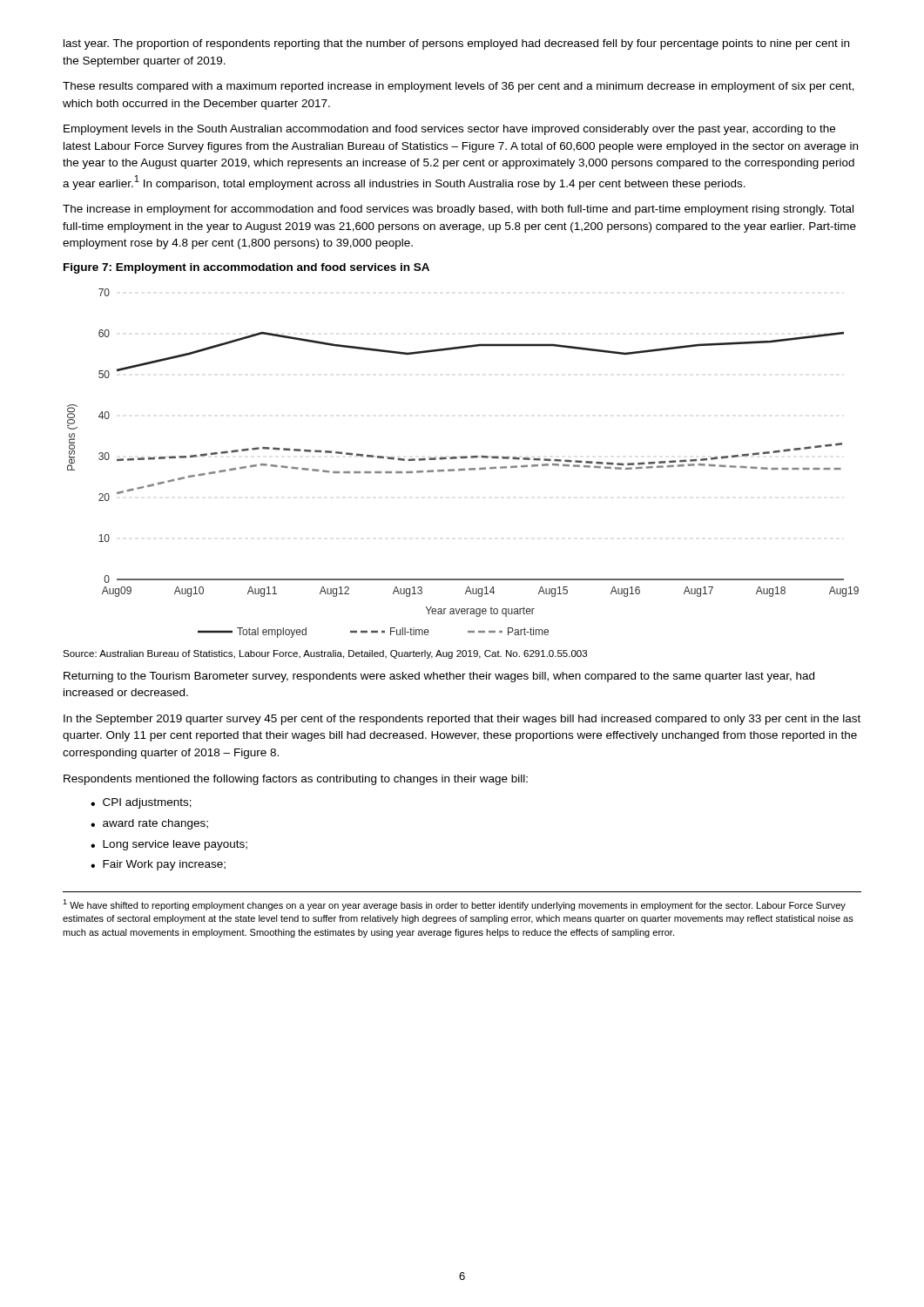Click on the block starting "•Fair Work pay increase;"
The width and height of the screenshot is (924, 1307).
point(158,867)
